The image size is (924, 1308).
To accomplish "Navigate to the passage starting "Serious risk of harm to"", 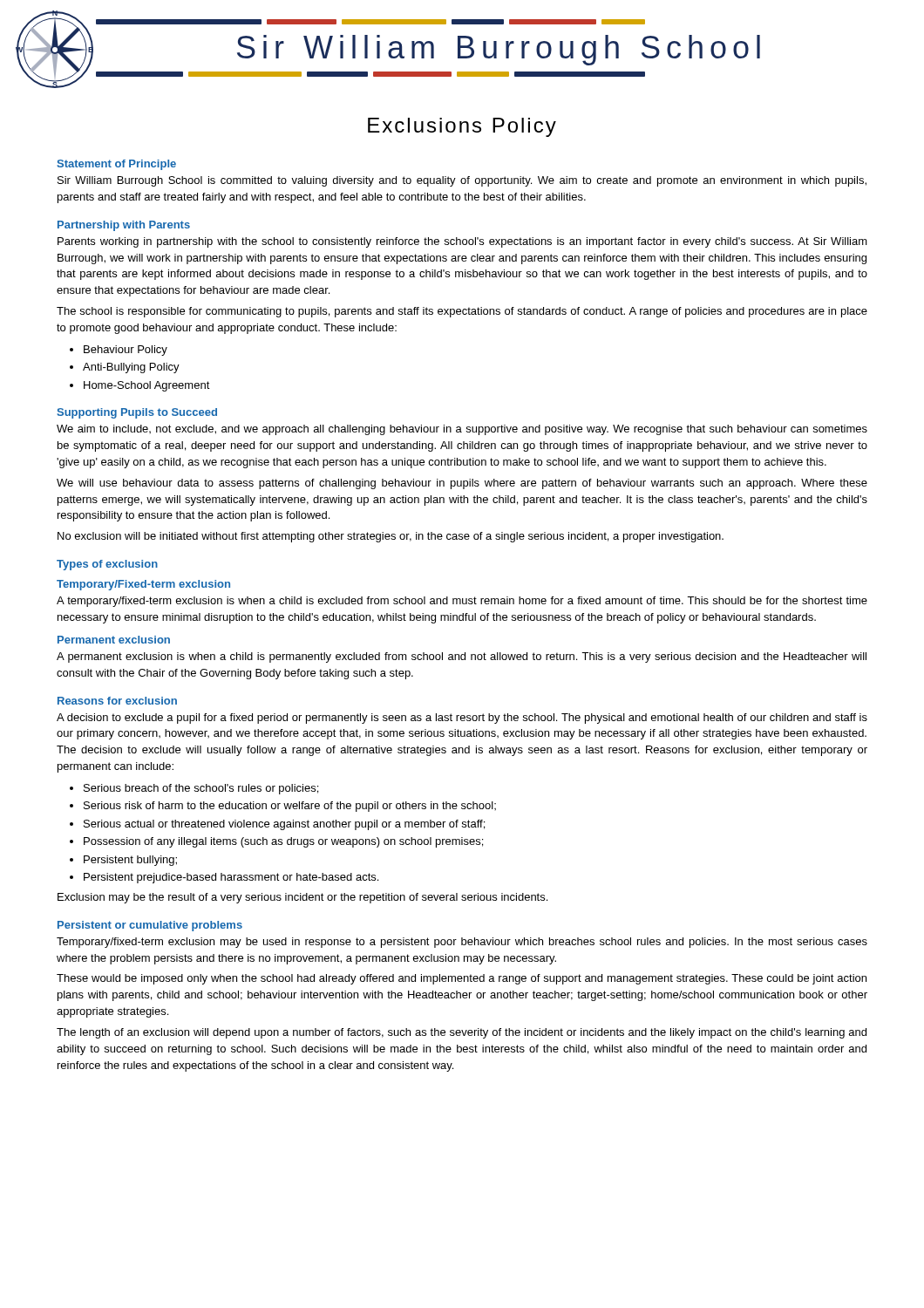I will pos(475,806).
